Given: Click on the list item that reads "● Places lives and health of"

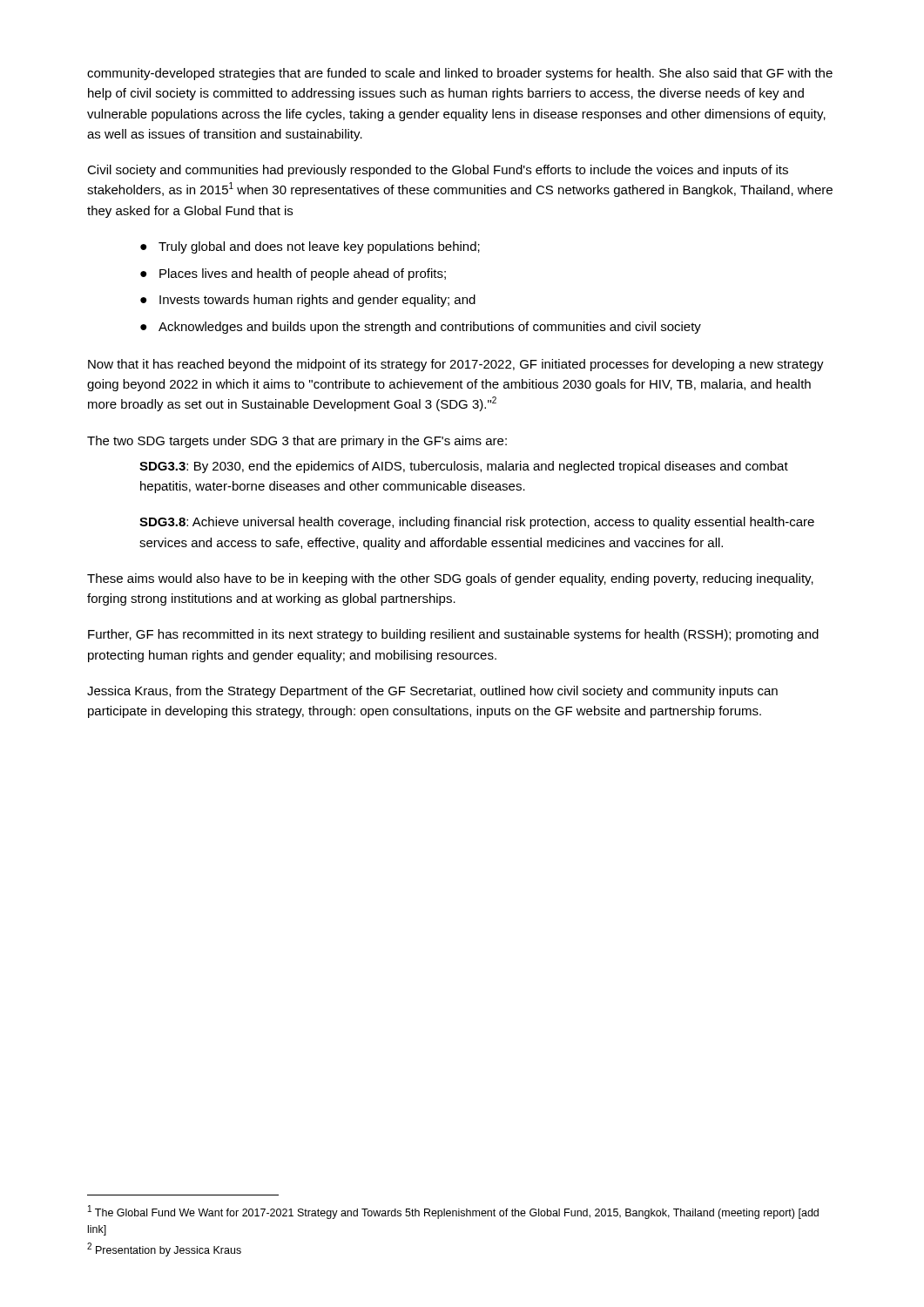Looking at the screenshot, I should (293, 274).
